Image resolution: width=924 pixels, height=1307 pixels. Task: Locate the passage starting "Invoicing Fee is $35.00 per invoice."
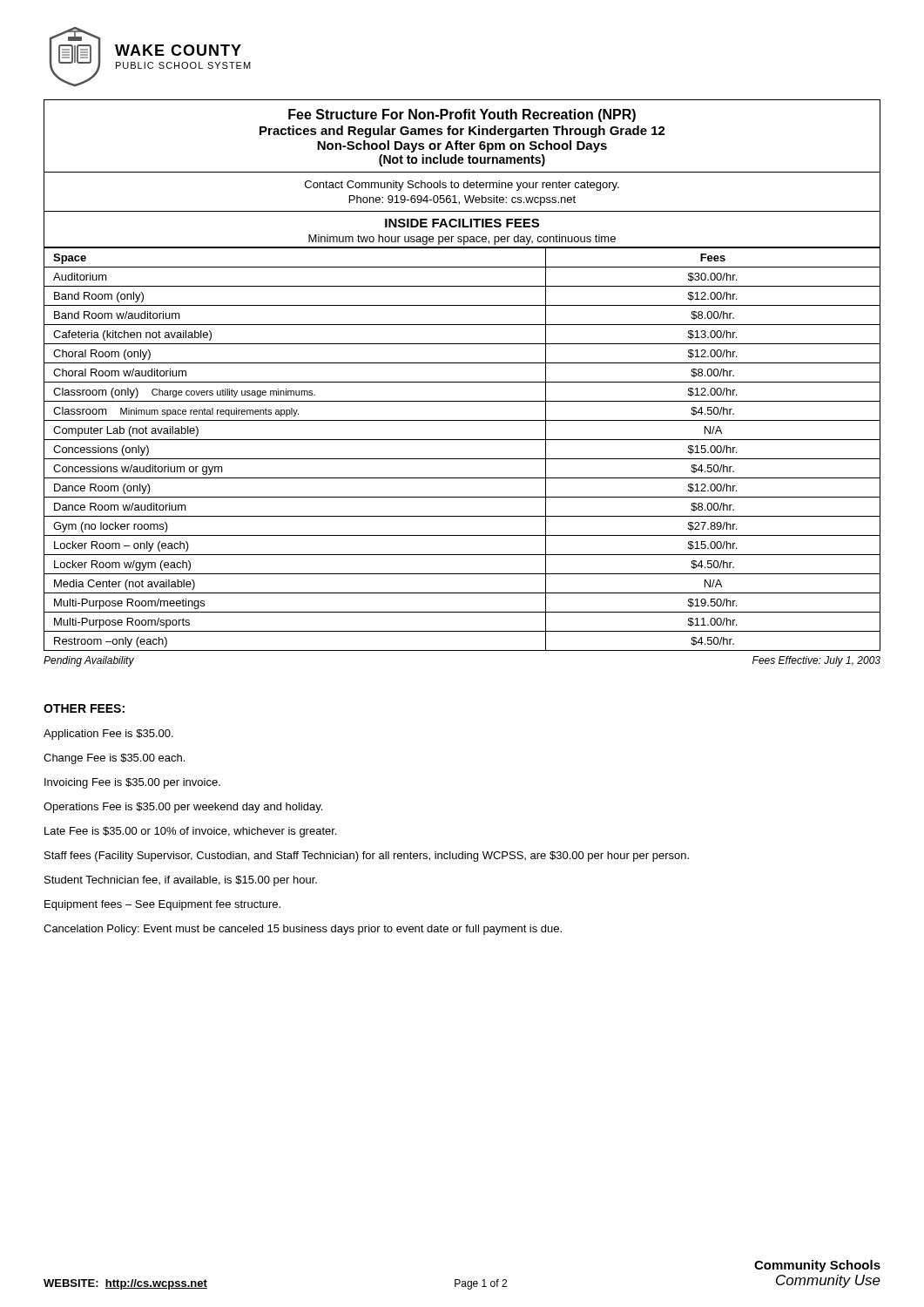click(132, 783)
